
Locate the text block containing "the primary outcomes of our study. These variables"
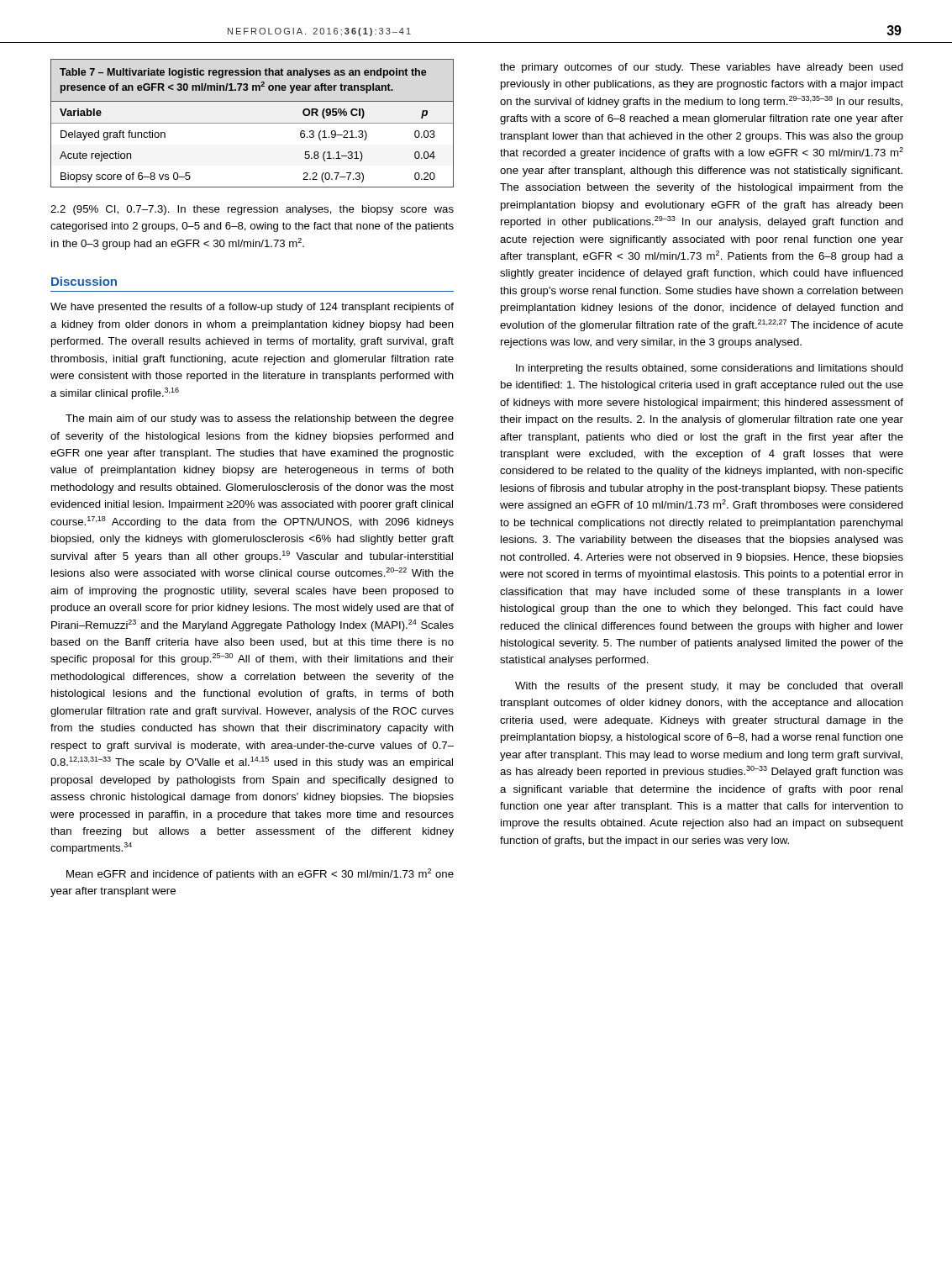702,205
